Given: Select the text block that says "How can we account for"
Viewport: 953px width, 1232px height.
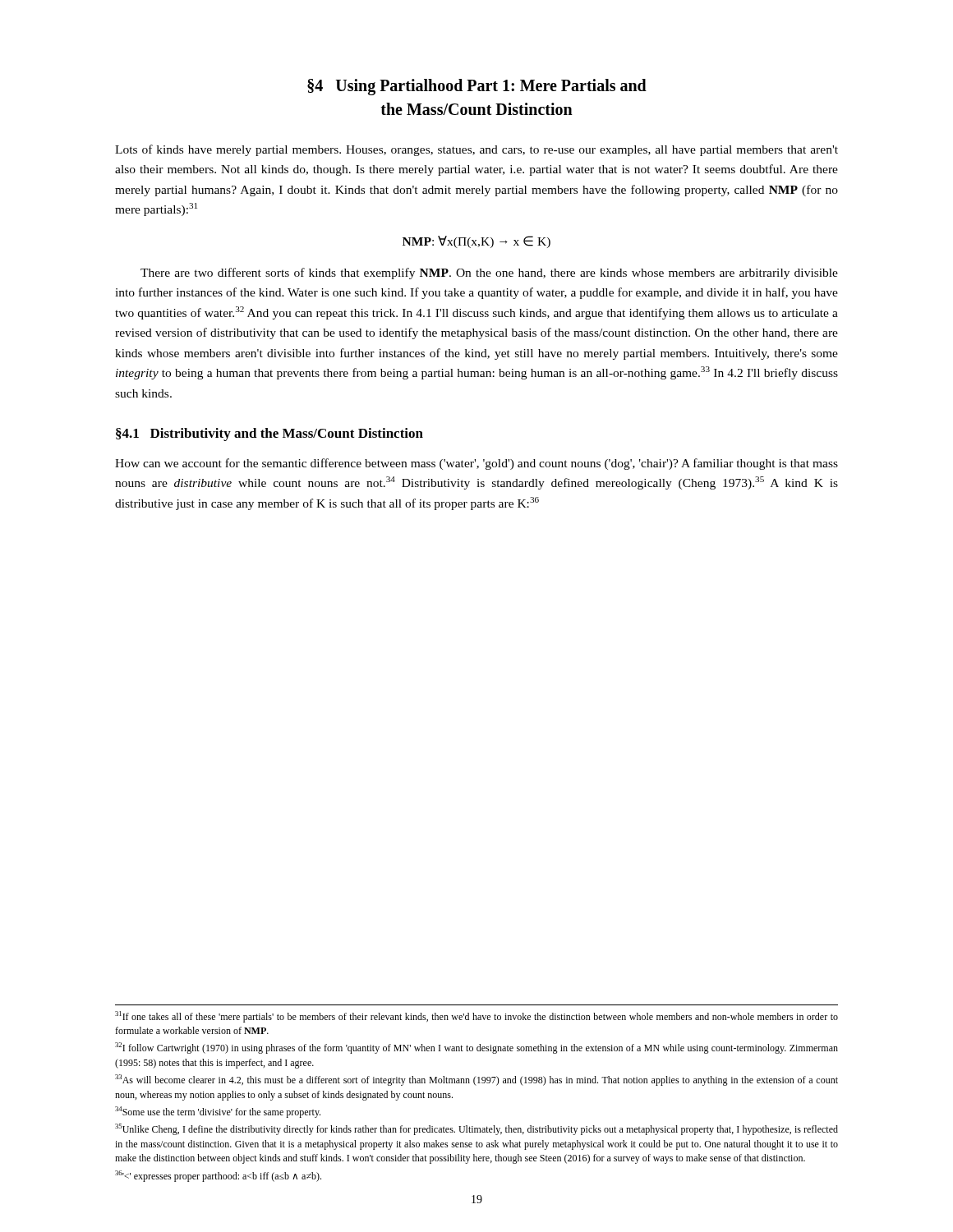Looking at the screenshot, I should [476, 483].
